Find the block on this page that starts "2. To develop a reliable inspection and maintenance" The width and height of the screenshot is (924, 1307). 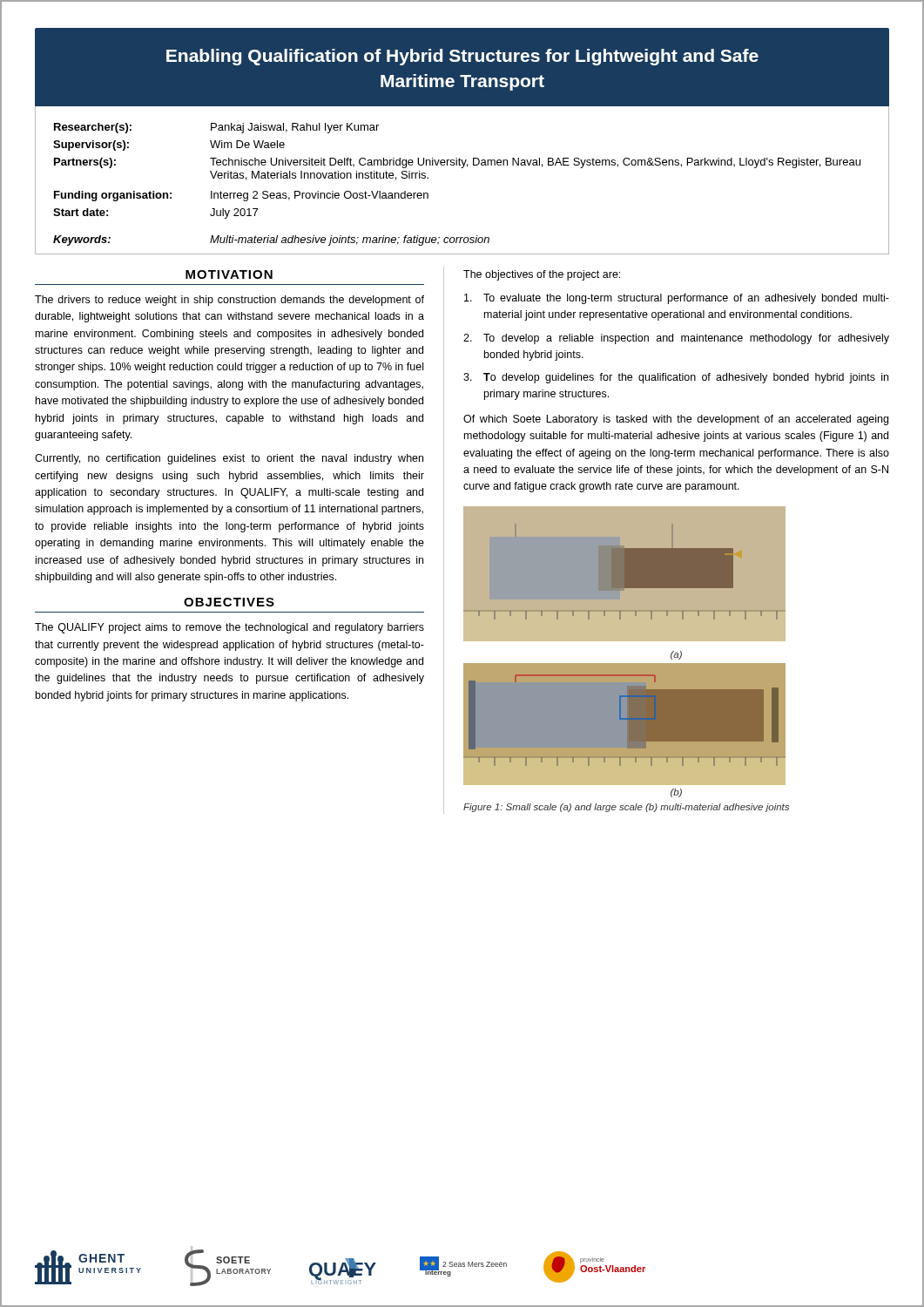(676, 346)
